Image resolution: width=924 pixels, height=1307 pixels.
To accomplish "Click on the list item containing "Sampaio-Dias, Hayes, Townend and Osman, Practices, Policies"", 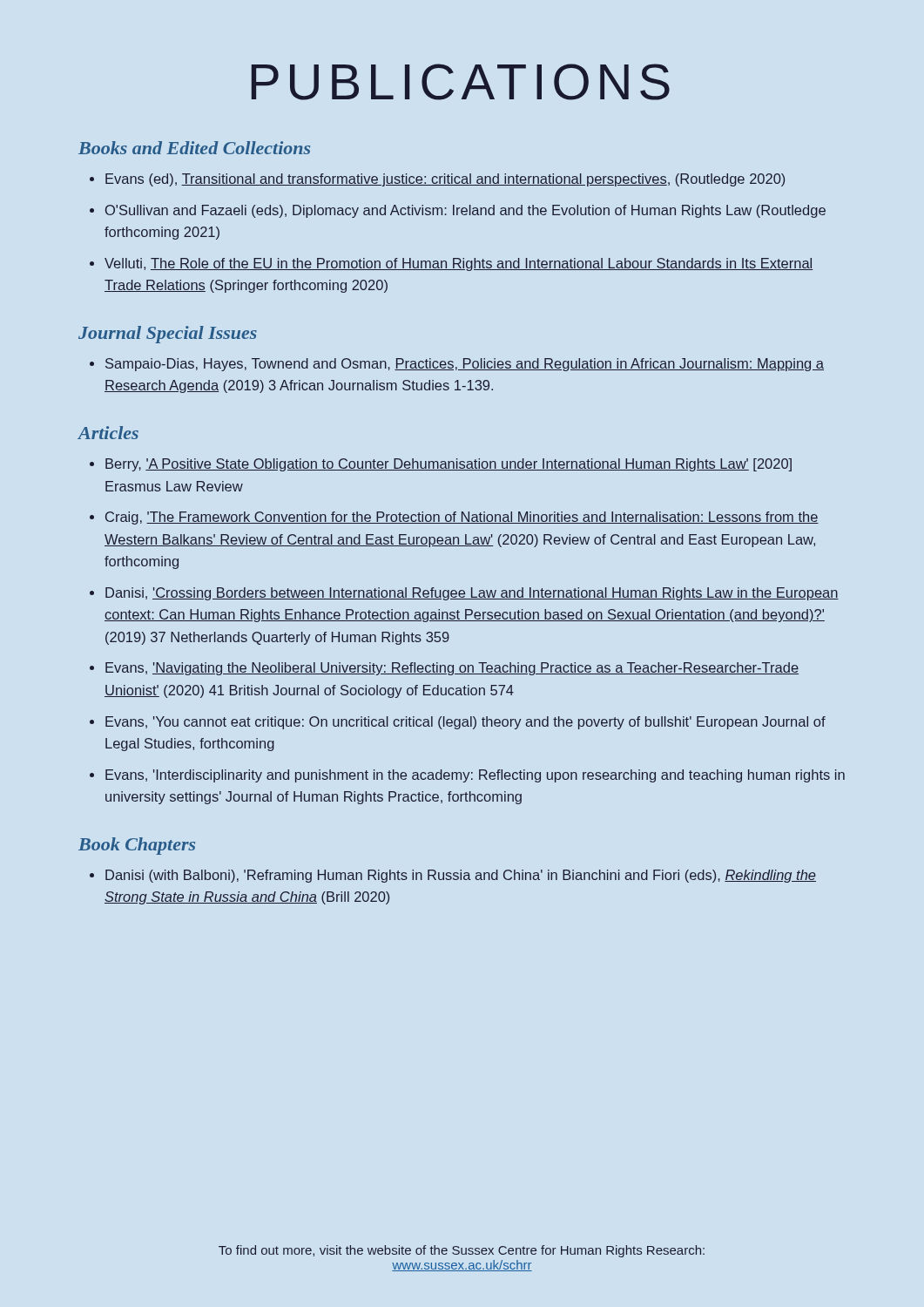I will click(x=475, y=375).
